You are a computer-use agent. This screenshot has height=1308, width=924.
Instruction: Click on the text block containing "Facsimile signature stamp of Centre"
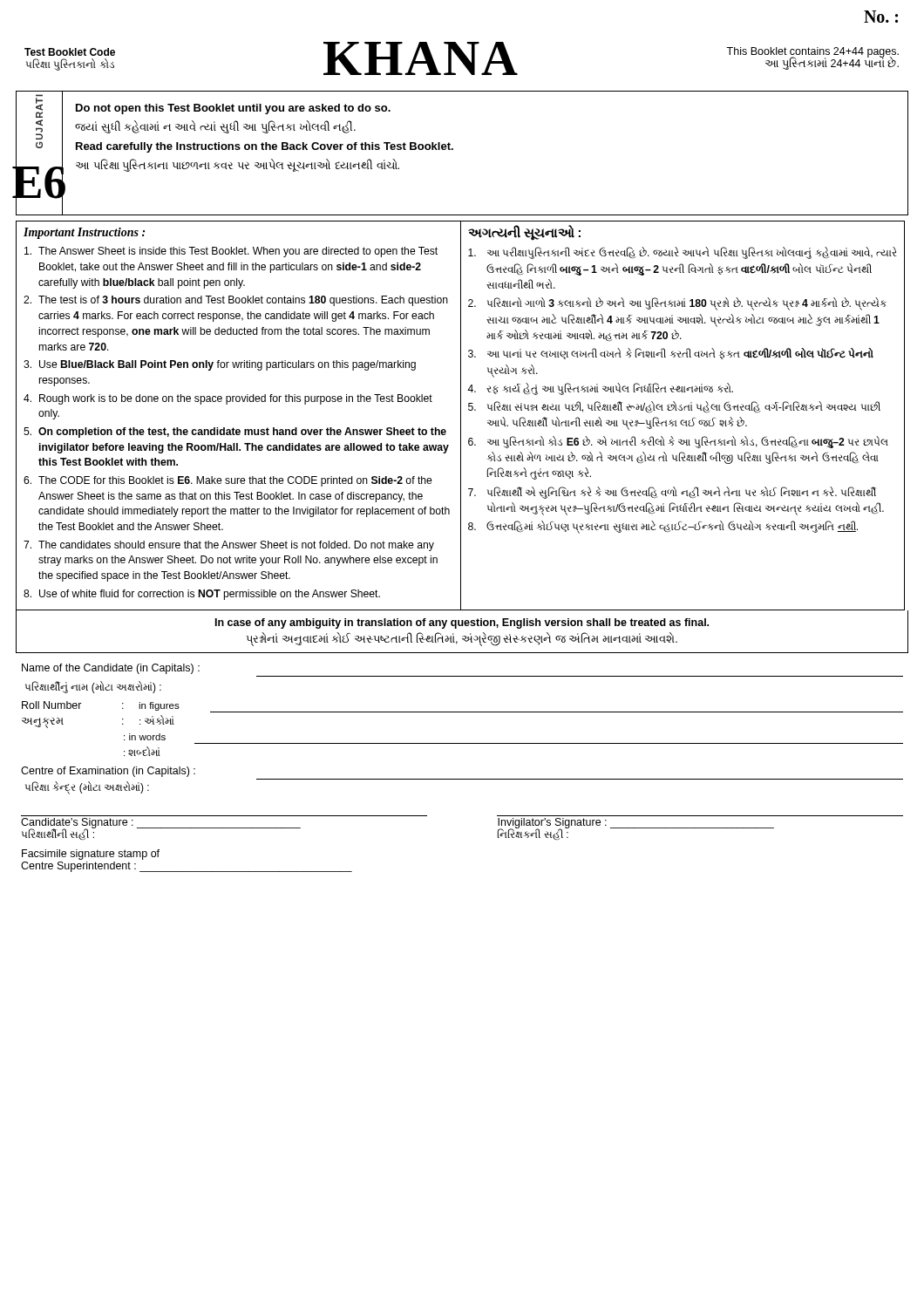[x=186, y=860]
